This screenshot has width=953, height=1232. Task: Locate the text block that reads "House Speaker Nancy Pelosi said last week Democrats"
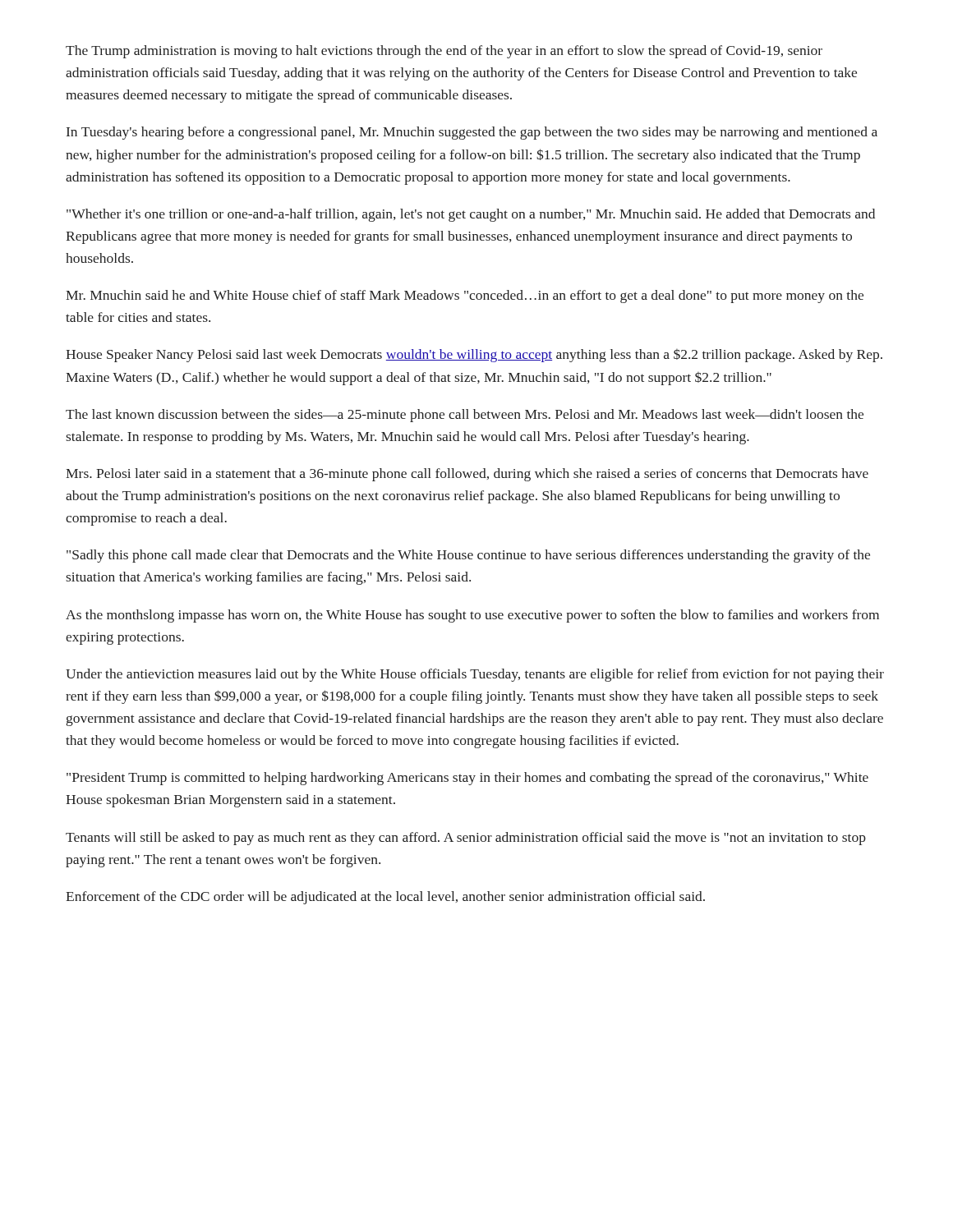474,365
